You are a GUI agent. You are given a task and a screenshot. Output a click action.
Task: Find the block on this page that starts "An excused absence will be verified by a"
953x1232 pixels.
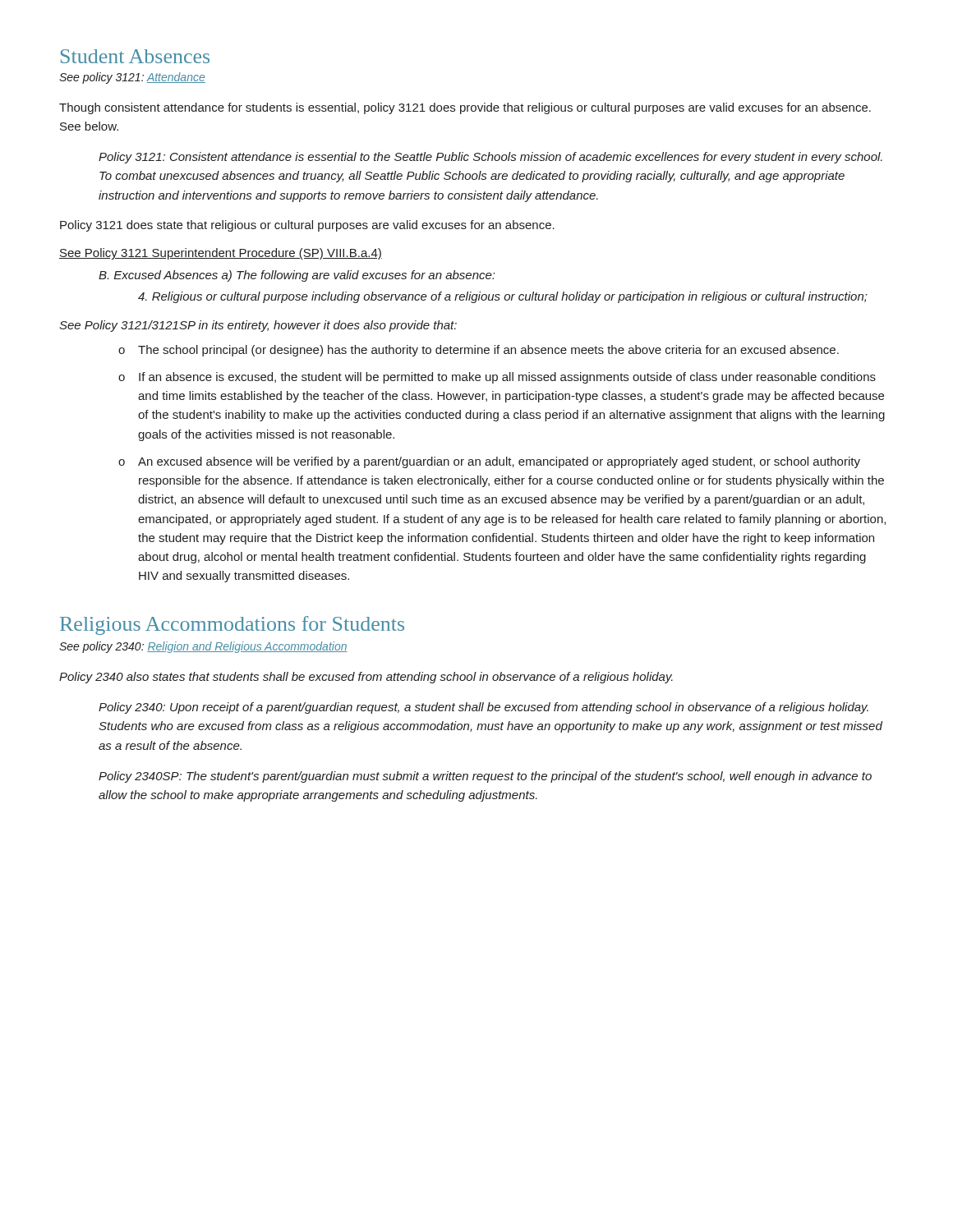[512, 518]
